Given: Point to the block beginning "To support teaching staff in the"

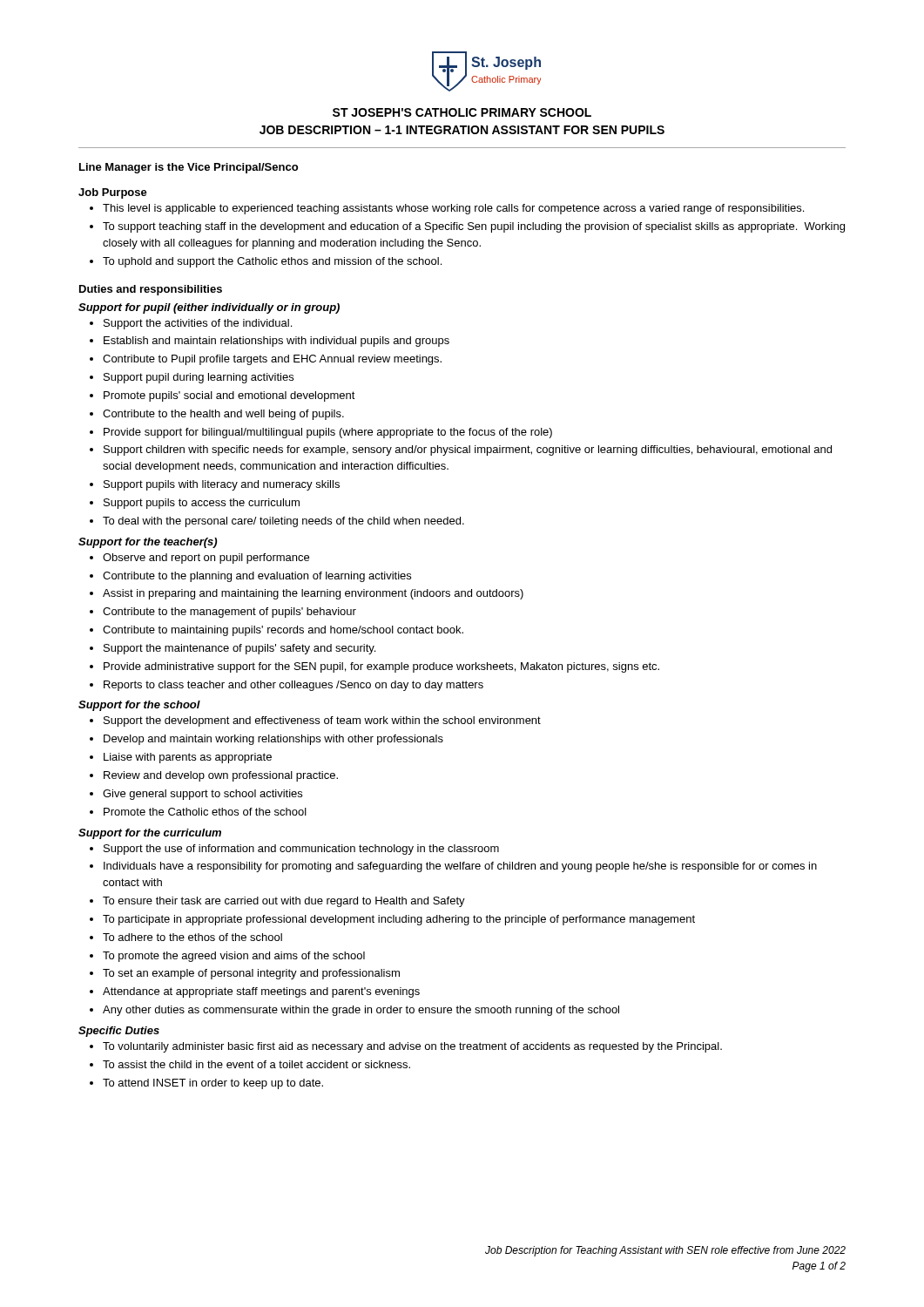Looking at the screenshot, I should [x=474, y=234].
